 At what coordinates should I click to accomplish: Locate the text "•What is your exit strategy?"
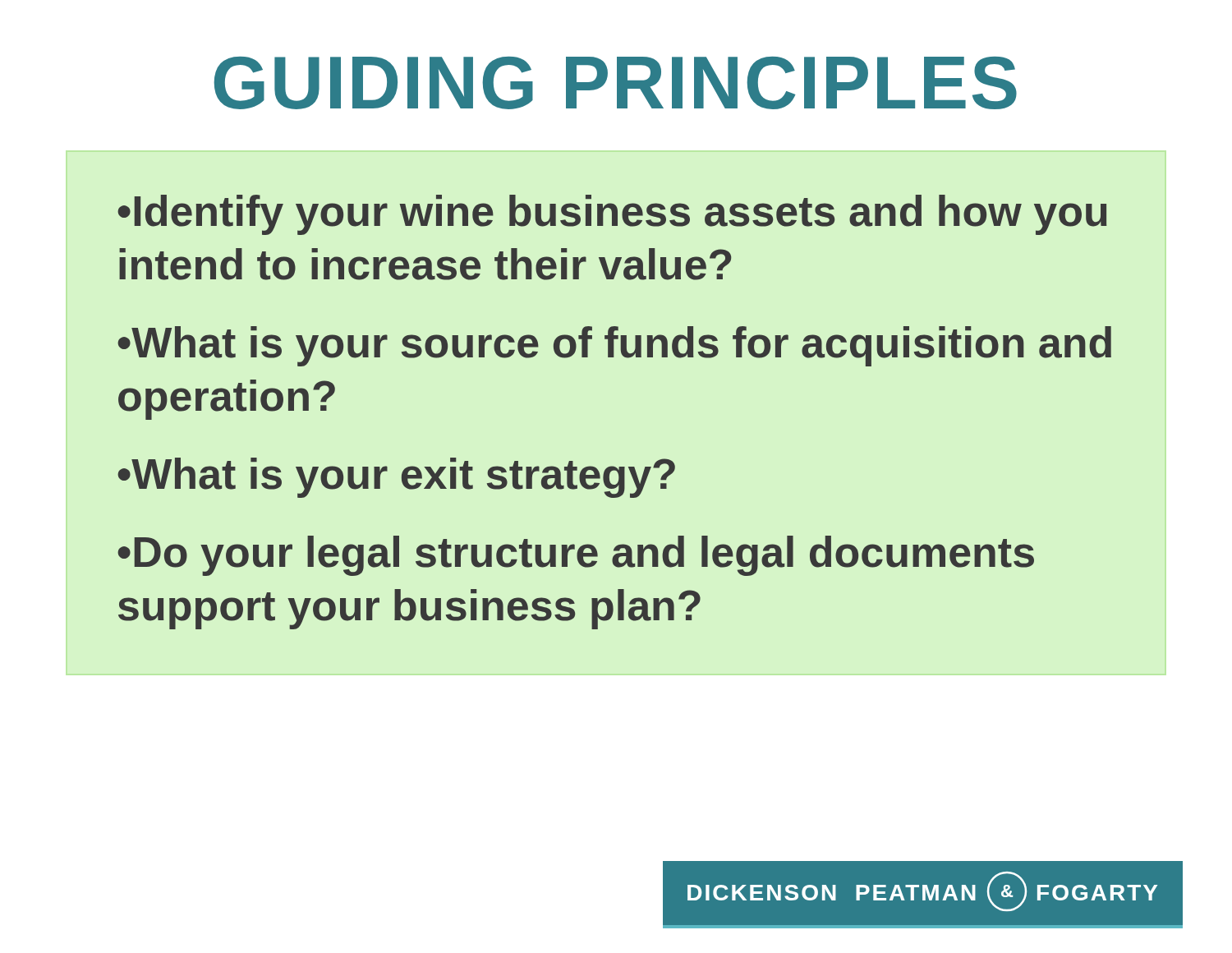point(397,474)
